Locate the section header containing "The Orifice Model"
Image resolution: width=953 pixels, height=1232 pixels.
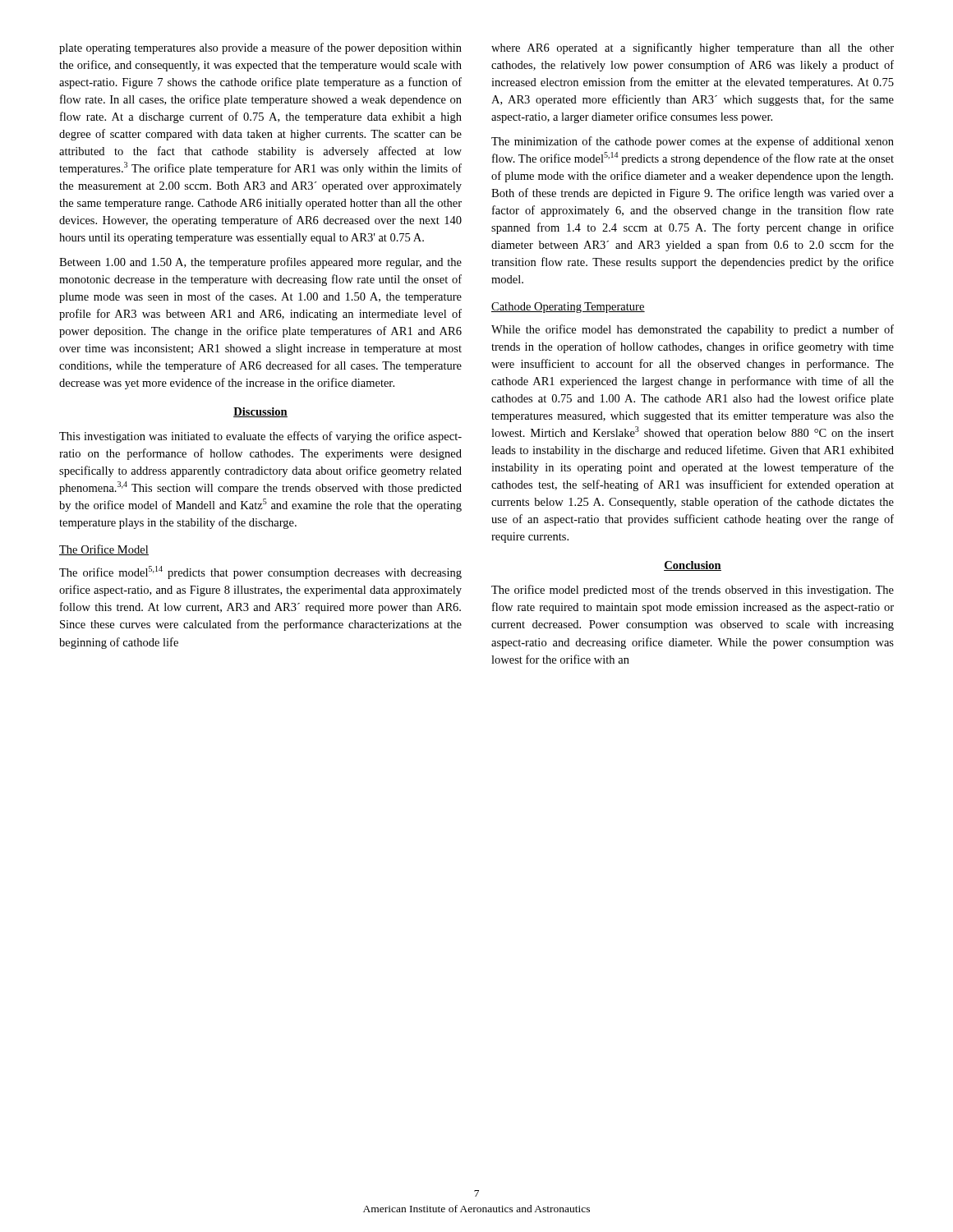click(104, 550)
